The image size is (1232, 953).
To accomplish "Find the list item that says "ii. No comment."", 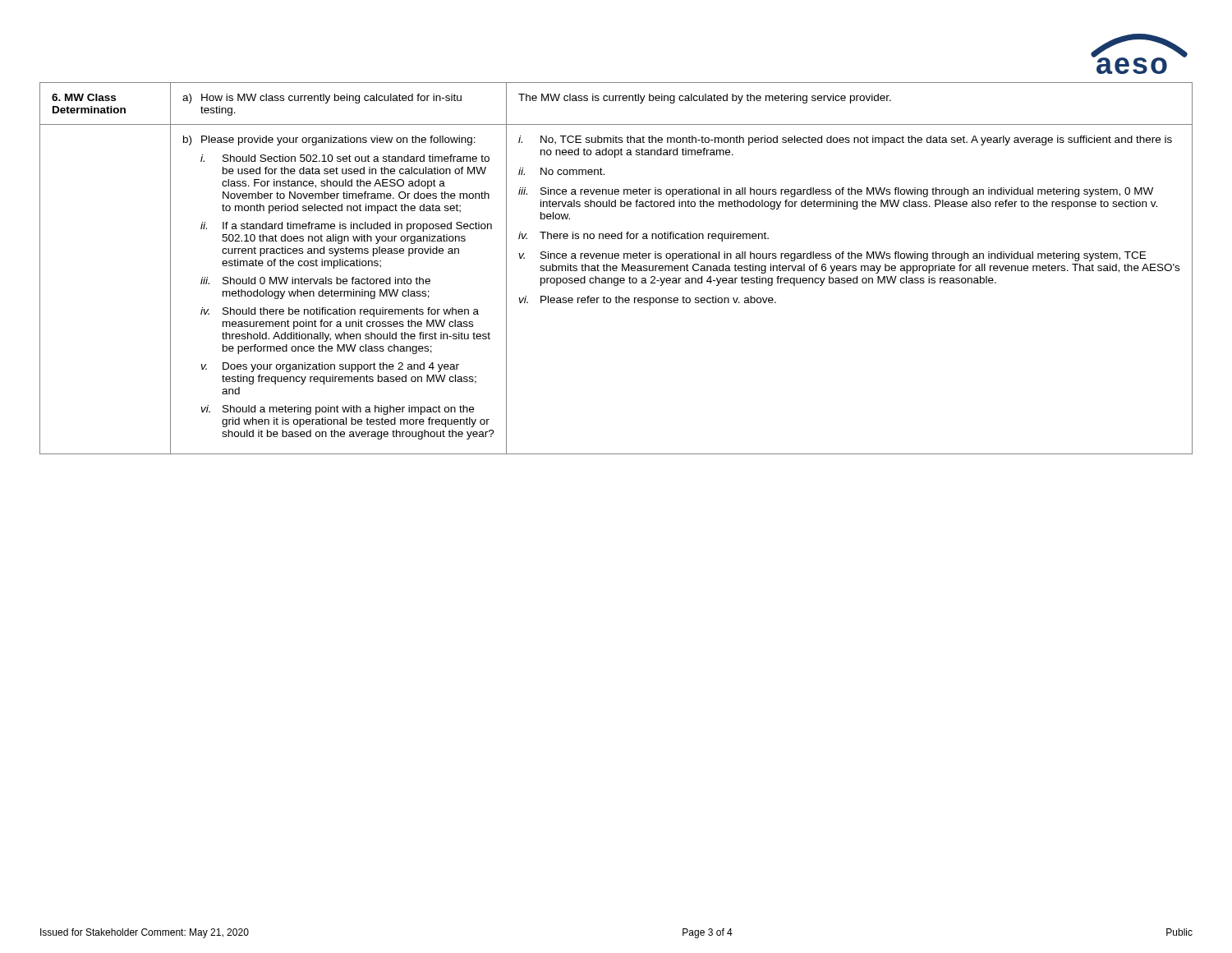I will 561,171.
